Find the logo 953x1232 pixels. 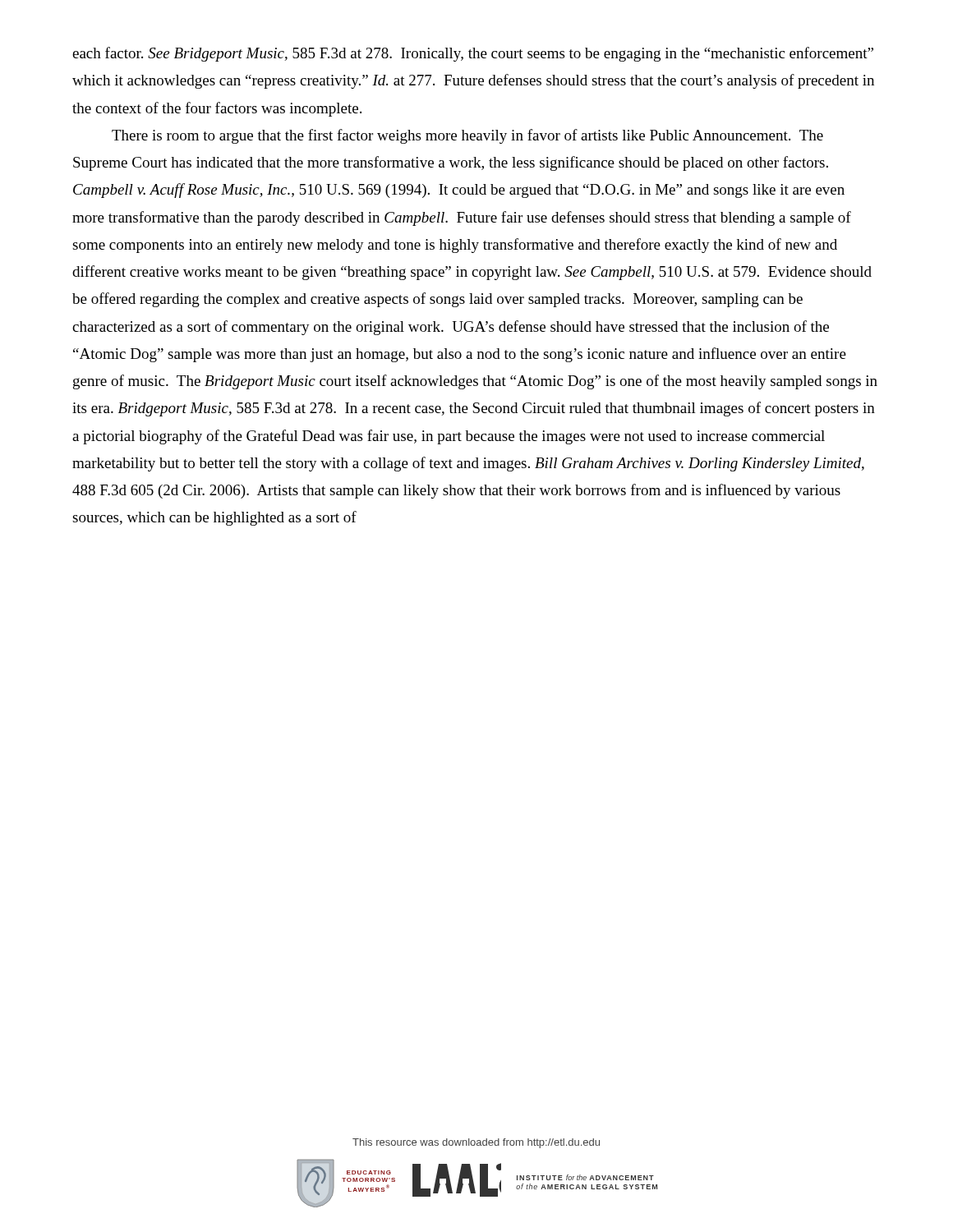[x=476, y=1172]
